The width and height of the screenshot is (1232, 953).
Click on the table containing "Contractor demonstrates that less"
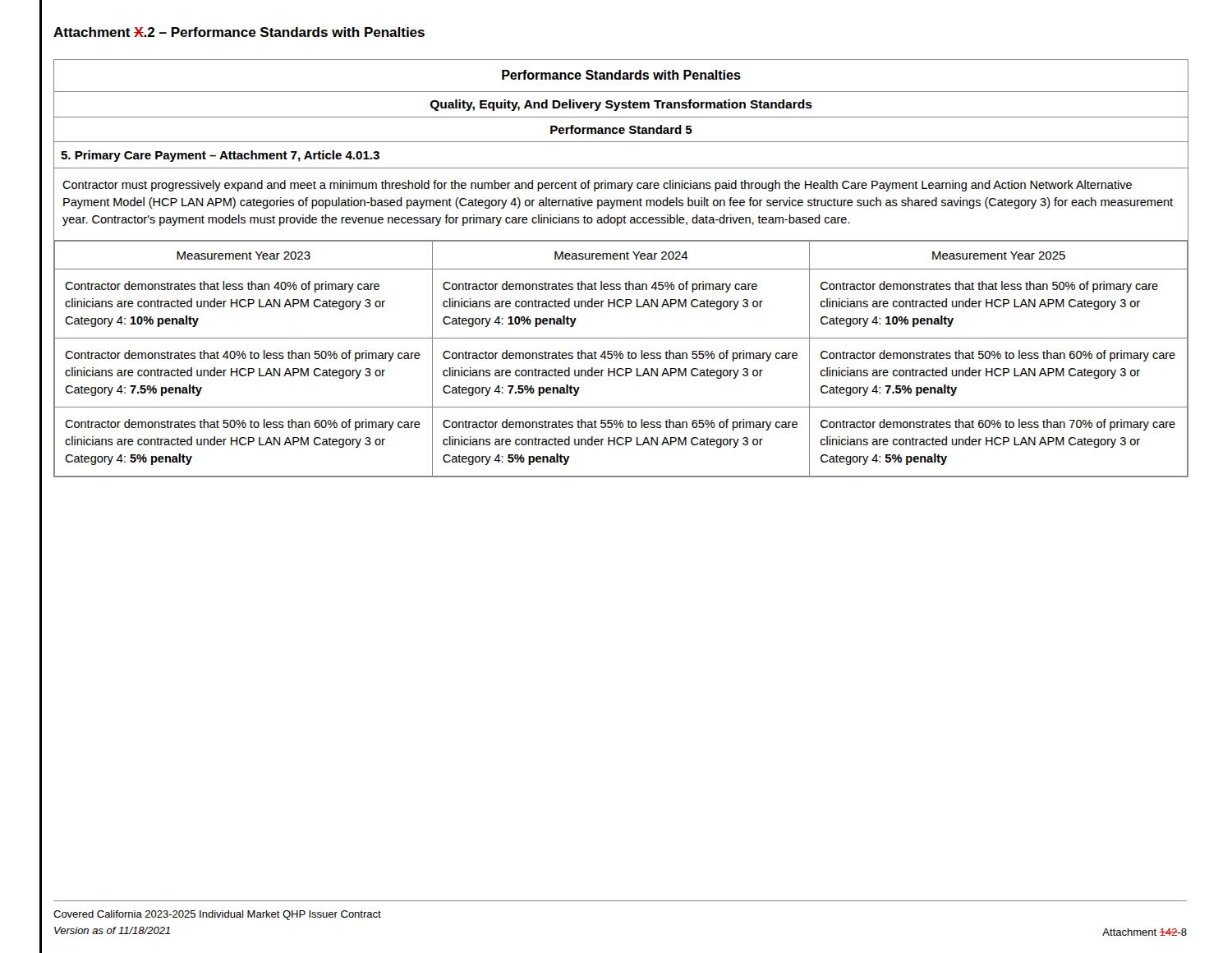pos(621,359)
